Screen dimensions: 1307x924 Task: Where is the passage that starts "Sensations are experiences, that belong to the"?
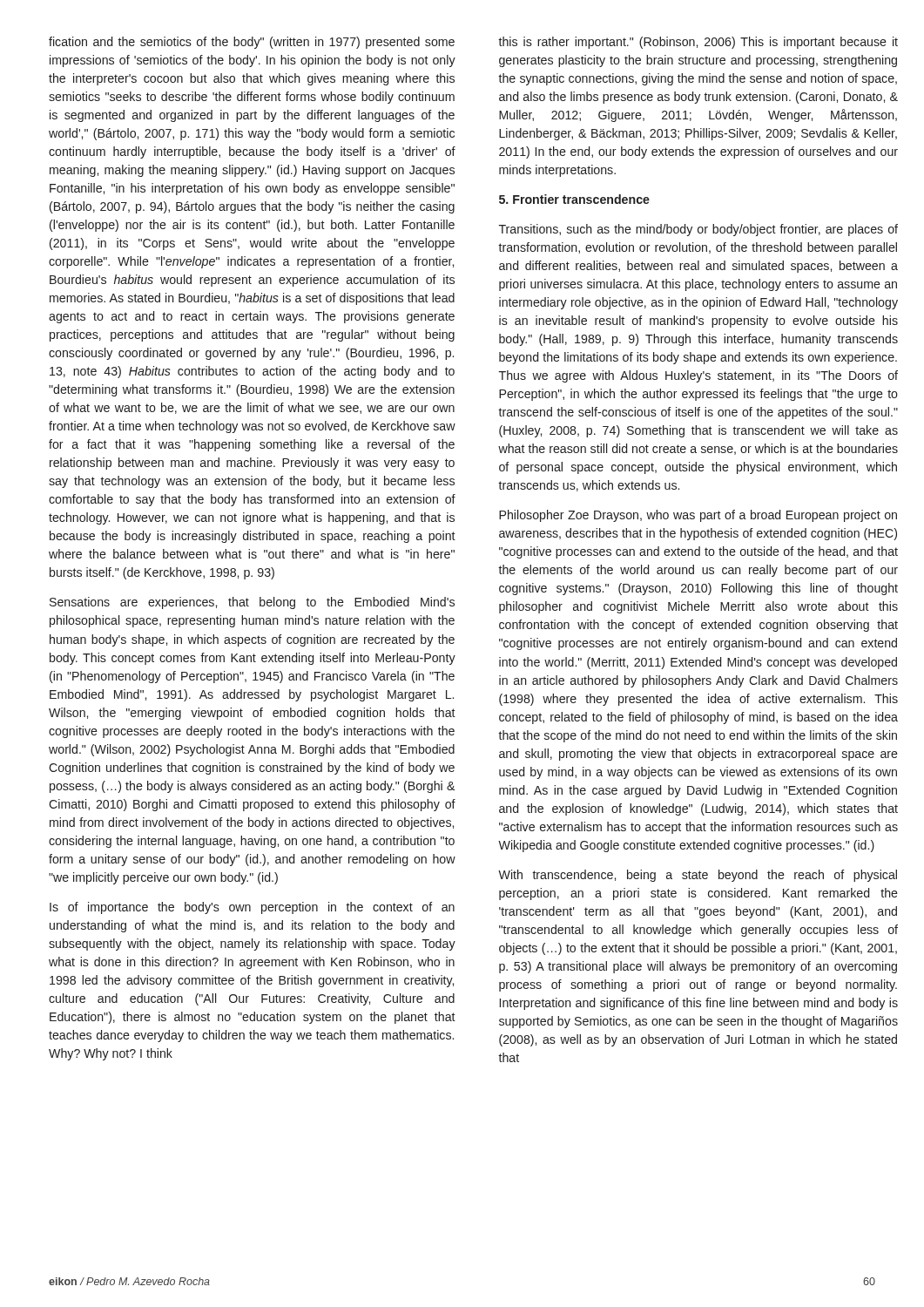(252, 740)
